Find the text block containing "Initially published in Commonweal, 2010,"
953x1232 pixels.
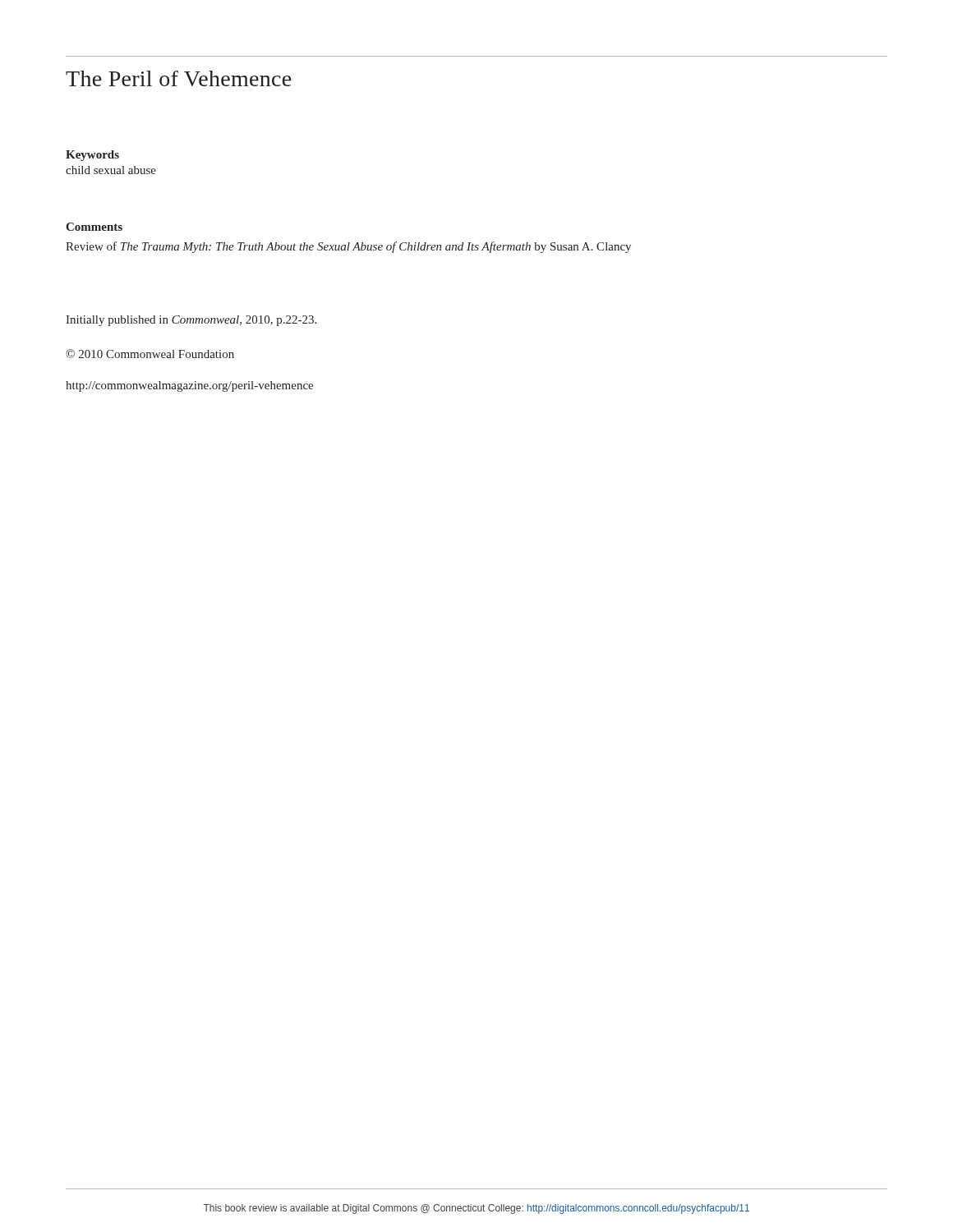point(192,320)
